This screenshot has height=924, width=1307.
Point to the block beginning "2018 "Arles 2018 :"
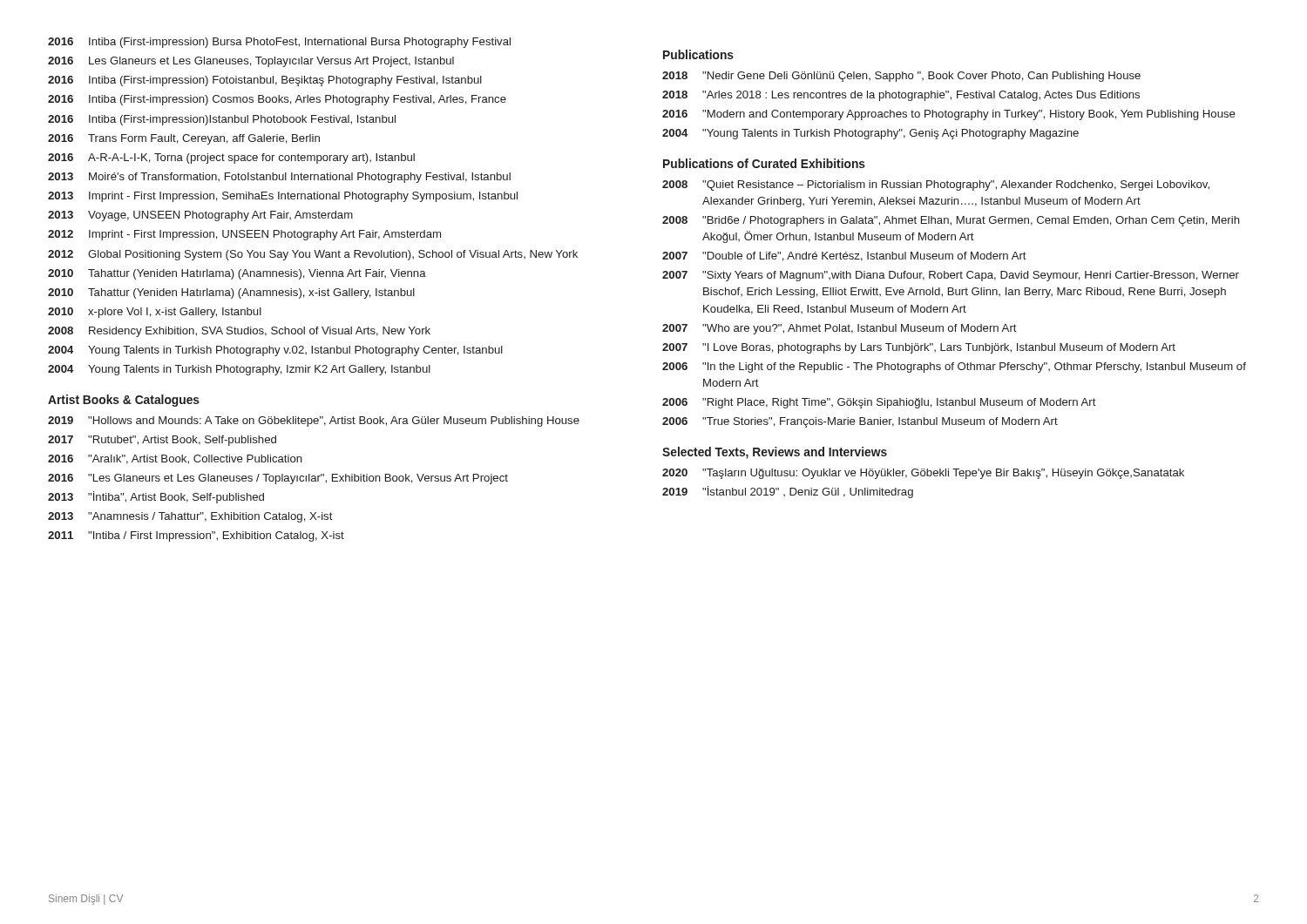[958, 95]
